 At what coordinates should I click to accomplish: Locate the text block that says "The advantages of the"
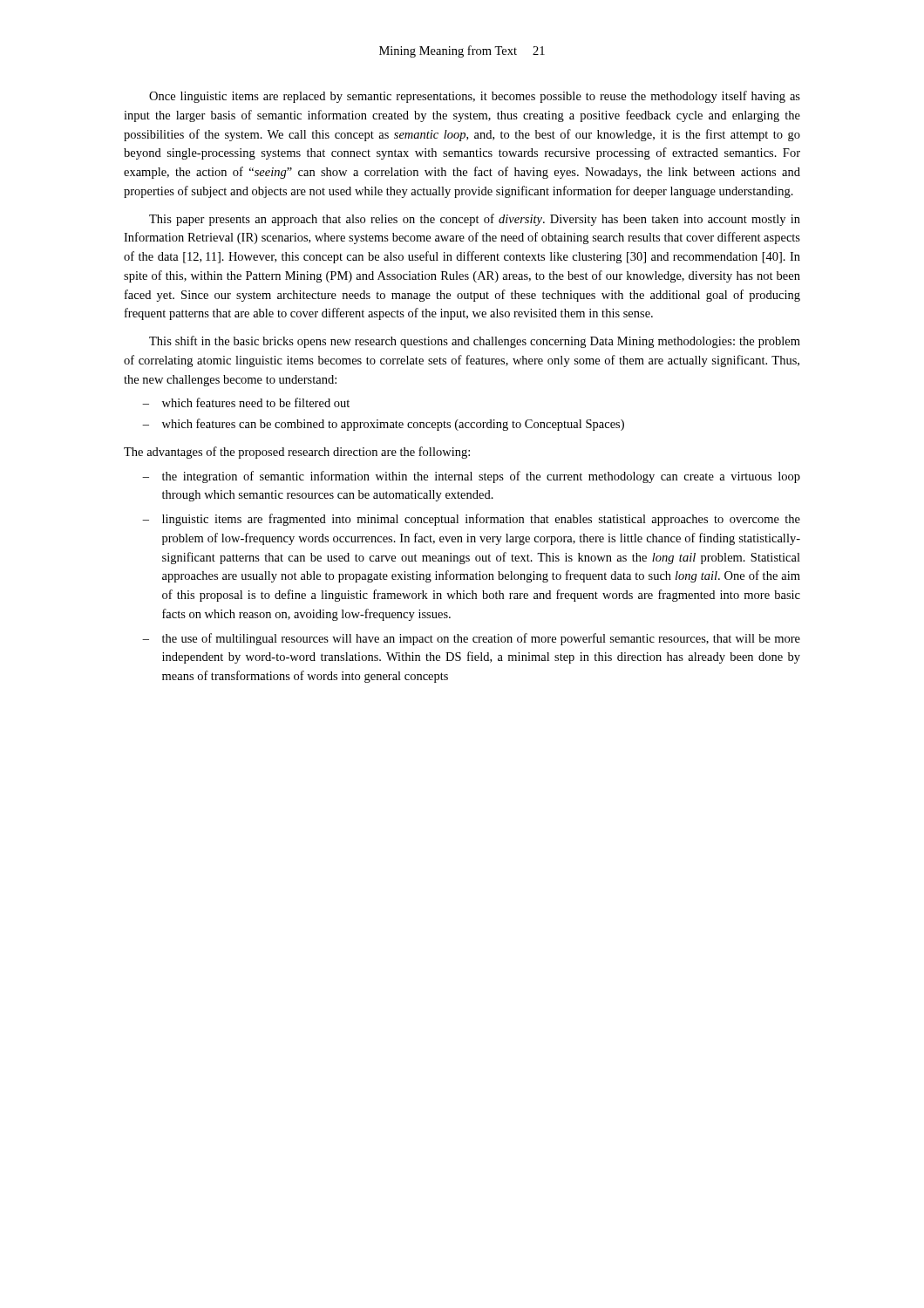(462, 452)
